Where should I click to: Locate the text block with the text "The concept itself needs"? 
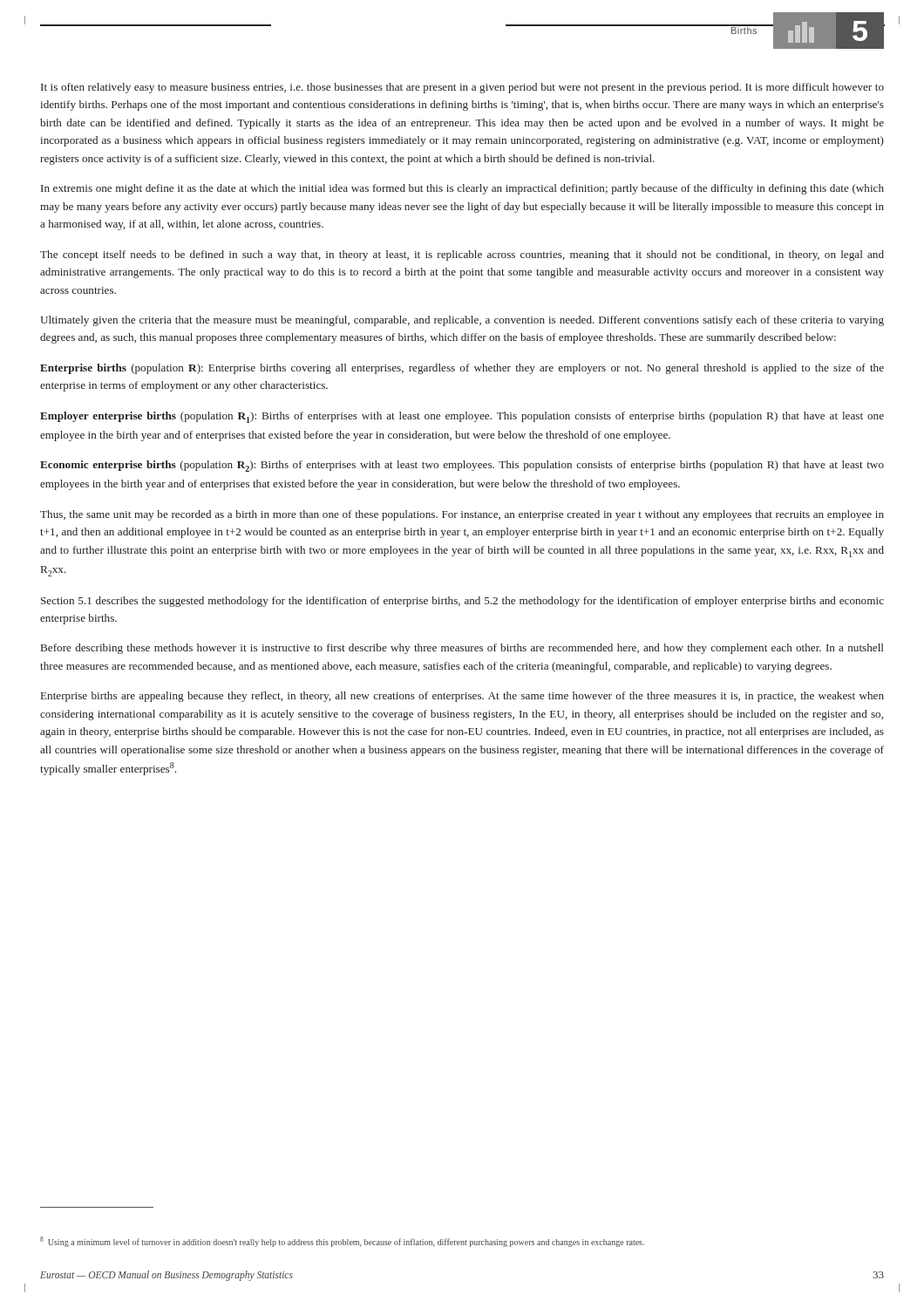pos(462,272)
